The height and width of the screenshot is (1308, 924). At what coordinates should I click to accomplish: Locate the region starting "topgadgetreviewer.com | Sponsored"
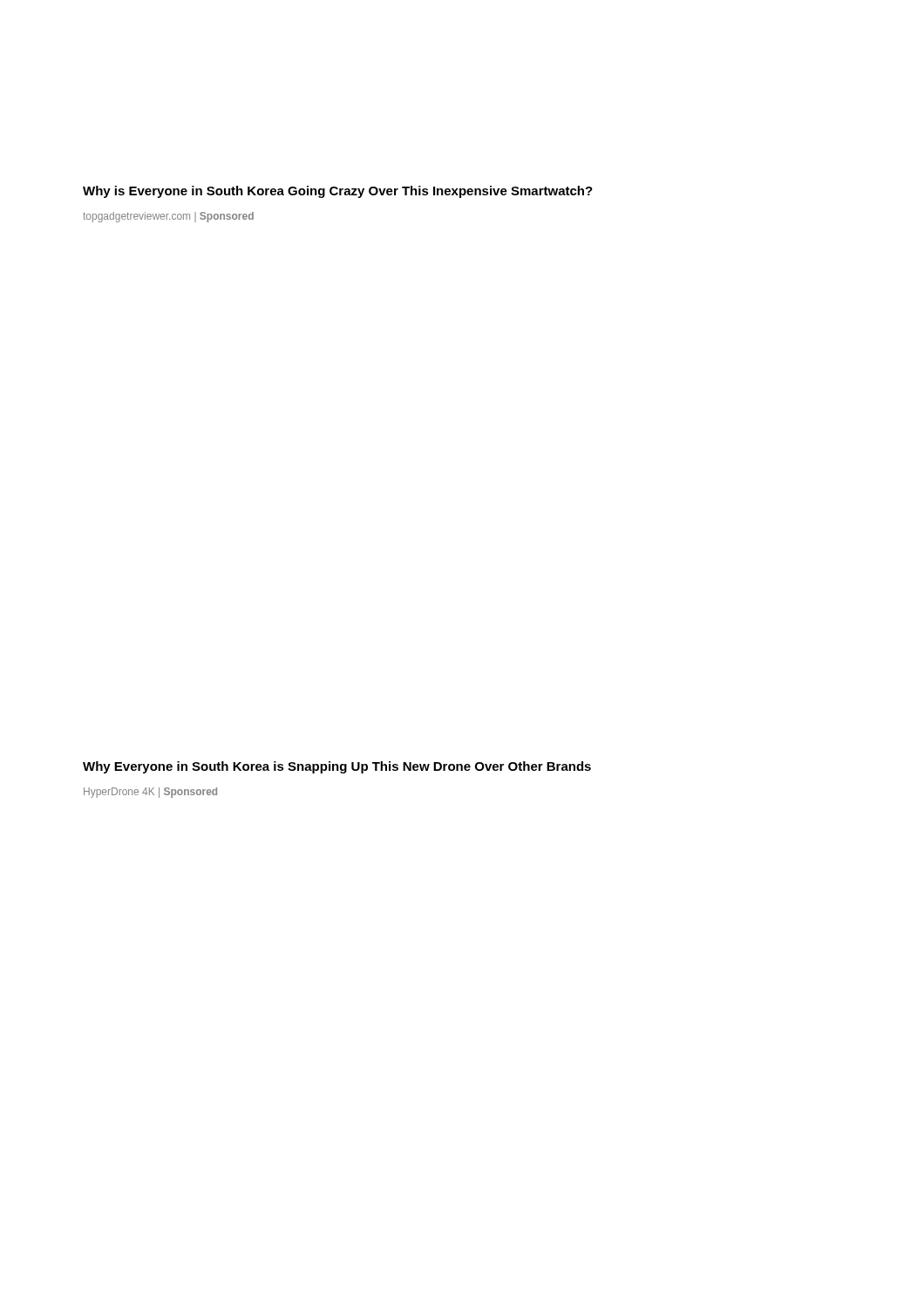[x=168, y=216]
